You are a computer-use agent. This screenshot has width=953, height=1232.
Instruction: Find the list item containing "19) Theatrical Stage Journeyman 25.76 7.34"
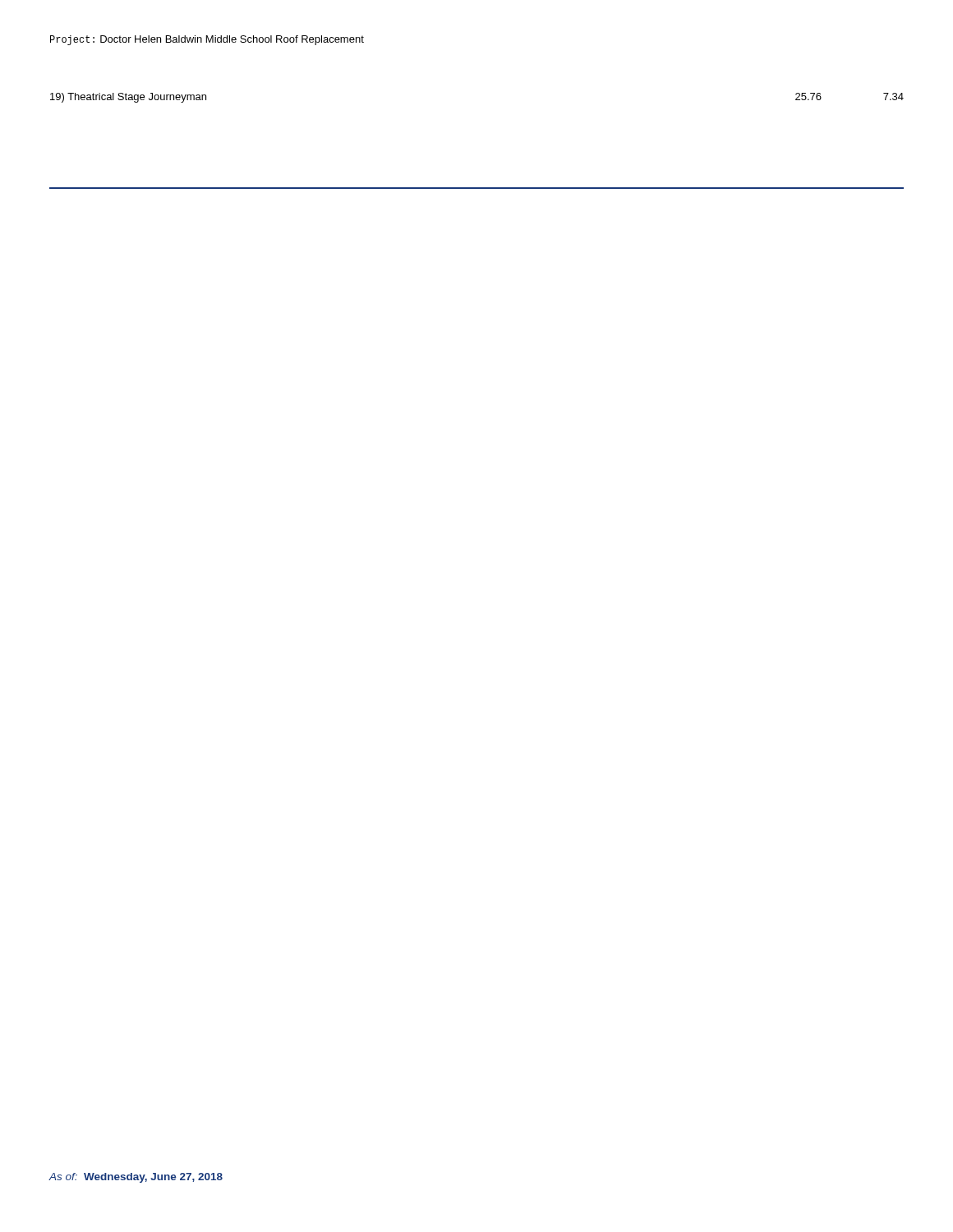(x=133, y=97)
